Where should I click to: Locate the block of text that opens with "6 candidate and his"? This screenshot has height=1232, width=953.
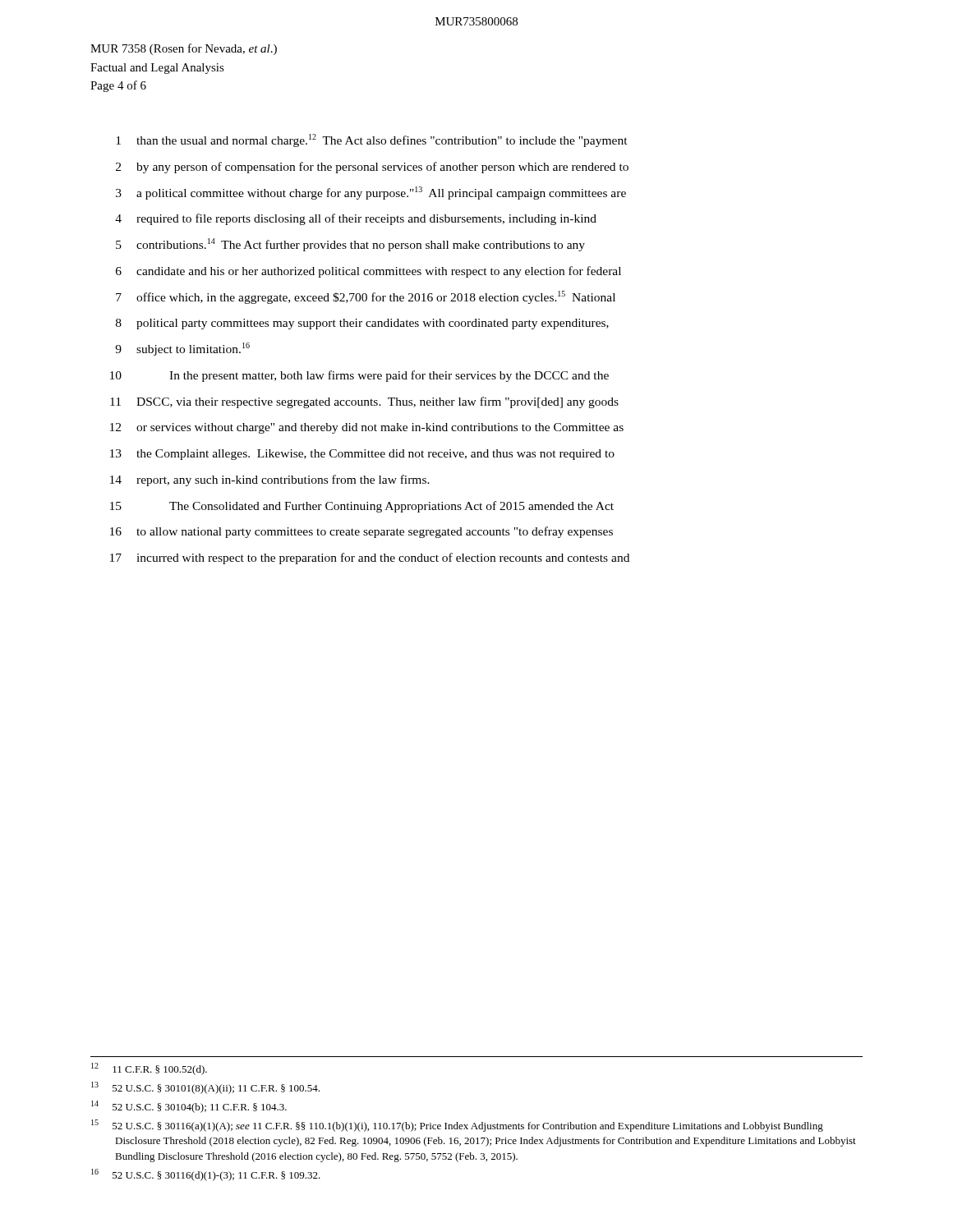[x=476, y=271]
